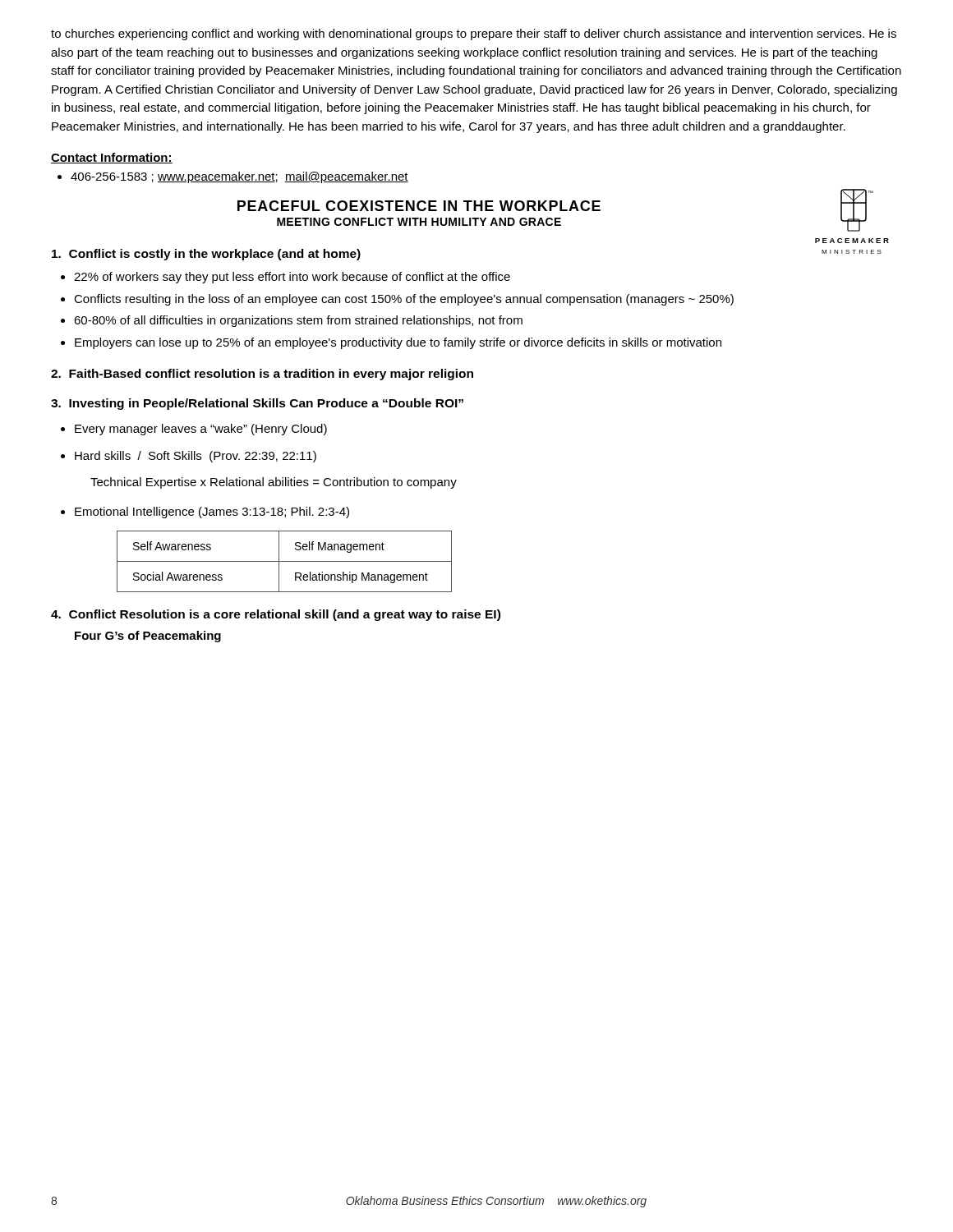The height and width of the screenshot is (1232, 953).
Task: Locate the text starting "Emotional Intelligence (James 3:13-18; Phil."
Action: (x=212, y=511)
